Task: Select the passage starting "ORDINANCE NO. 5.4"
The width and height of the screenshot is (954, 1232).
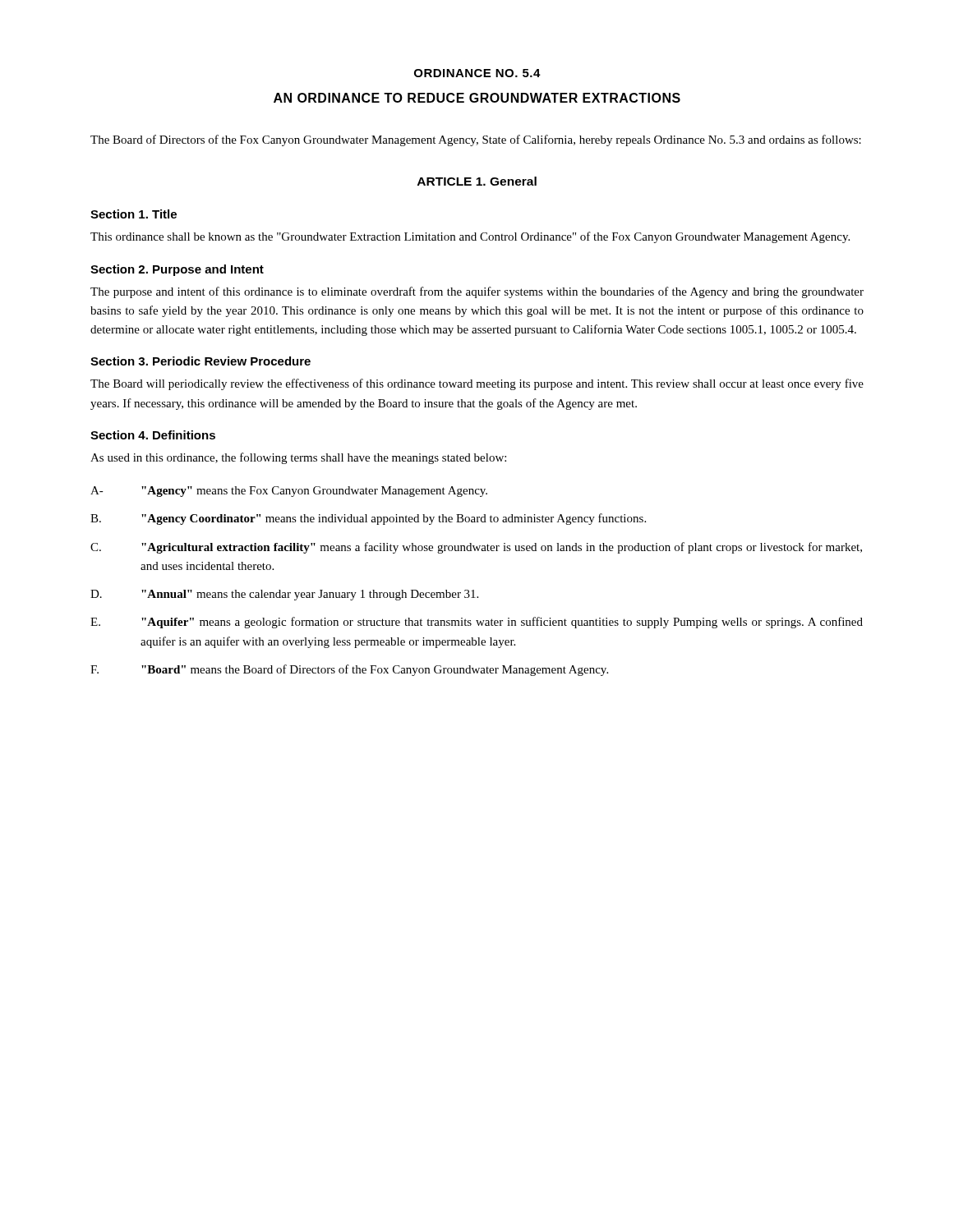Action: [x=477, y=73]
